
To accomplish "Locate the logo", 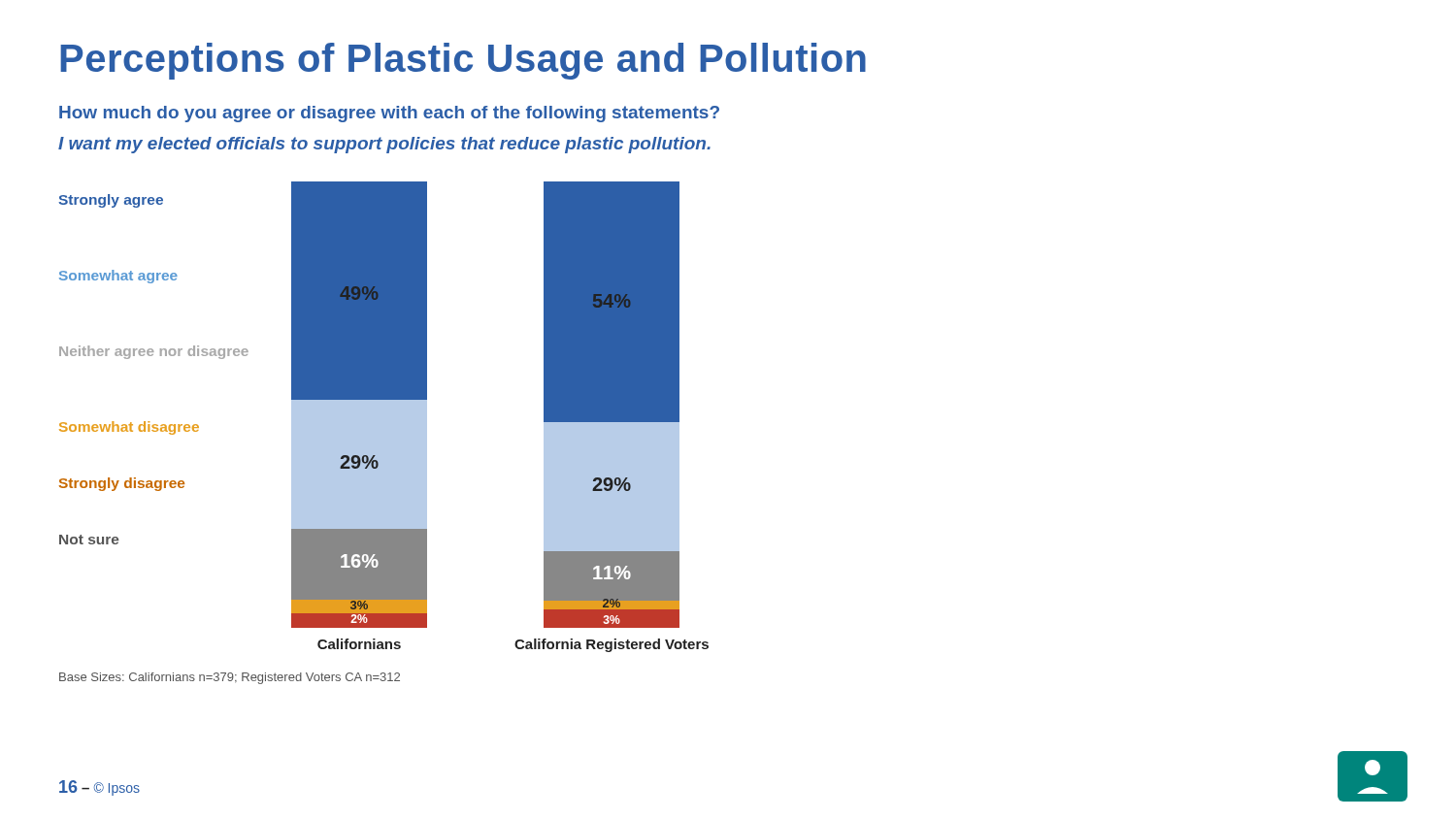I will tap(1373, 778).
